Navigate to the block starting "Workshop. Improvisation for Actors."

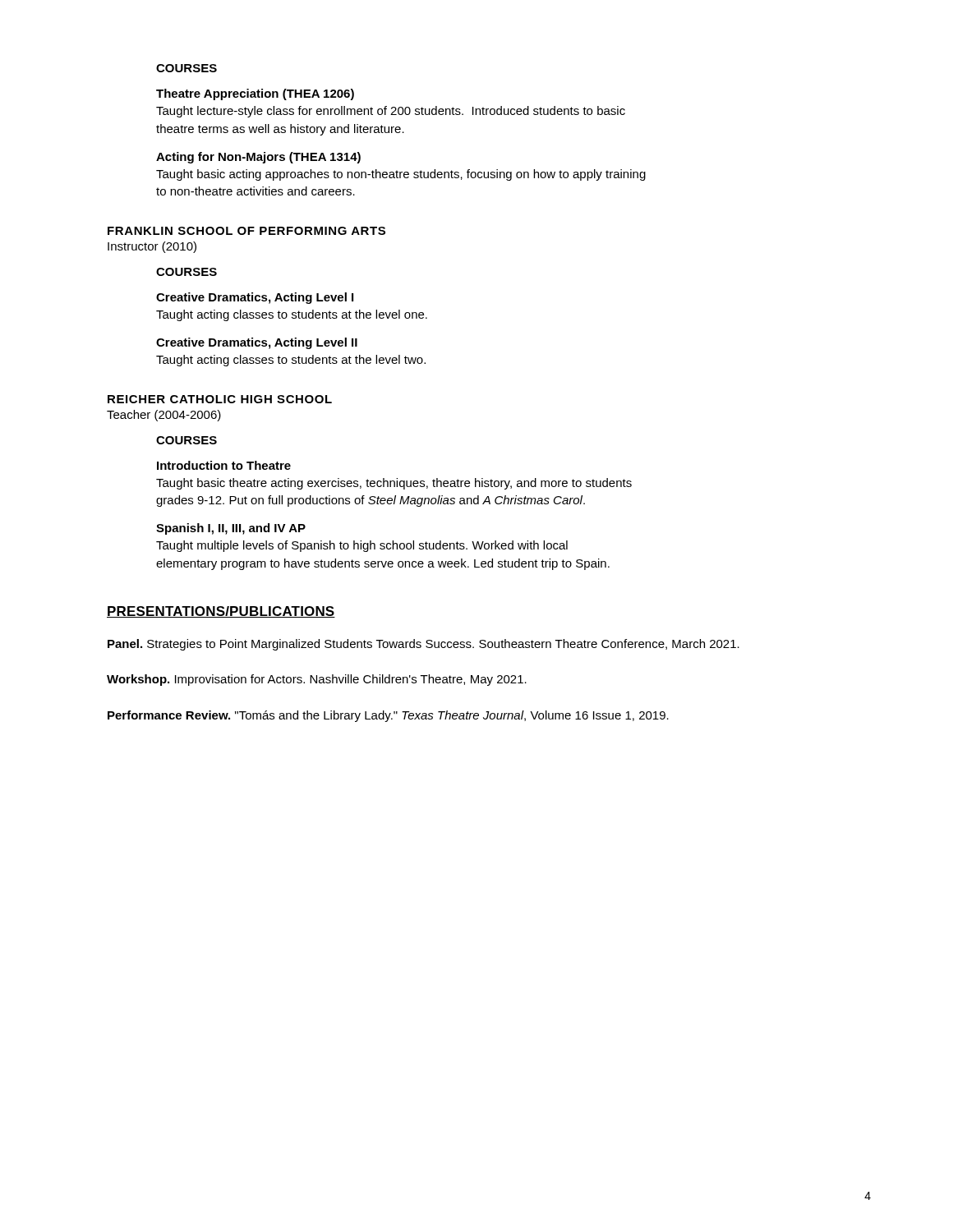click(x=317, y=679)
